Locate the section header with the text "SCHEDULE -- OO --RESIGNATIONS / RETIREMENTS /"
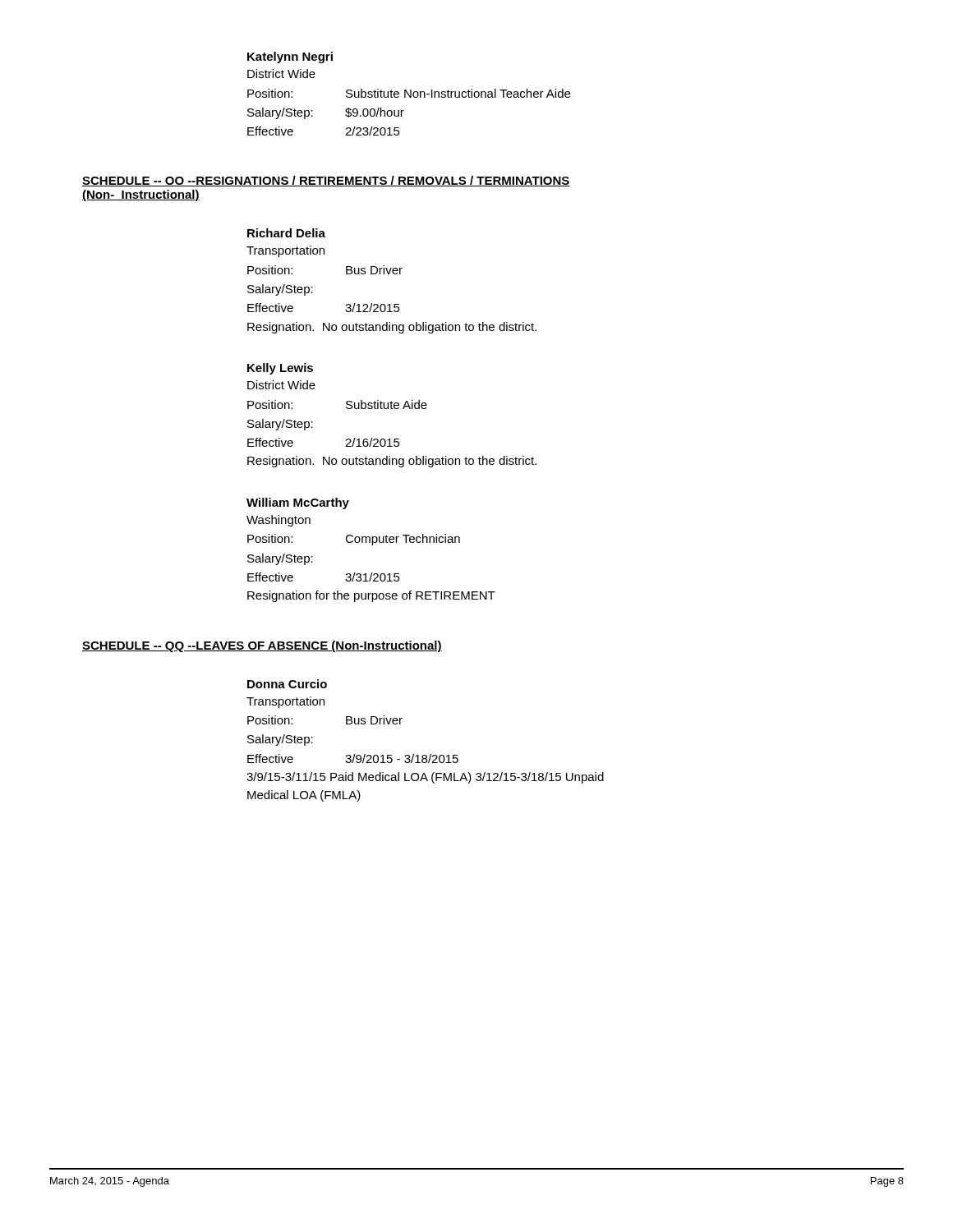This screenshot has height=1232, width=953. point(326,187)
